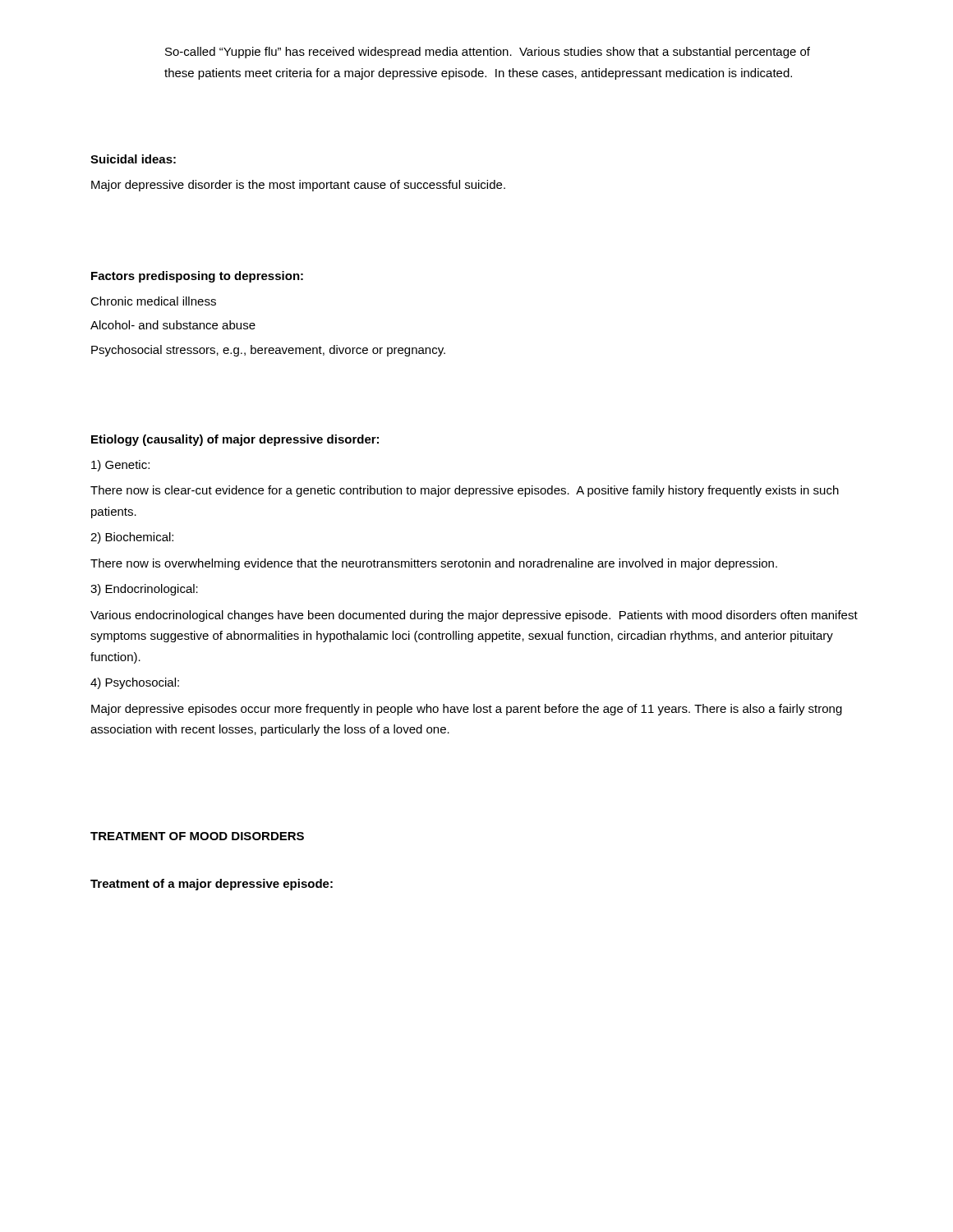Click the passage that begins "There now is clear-cut evidence for a"
The width and height of the screenshot is (953, 1232).
pos(465,500)
